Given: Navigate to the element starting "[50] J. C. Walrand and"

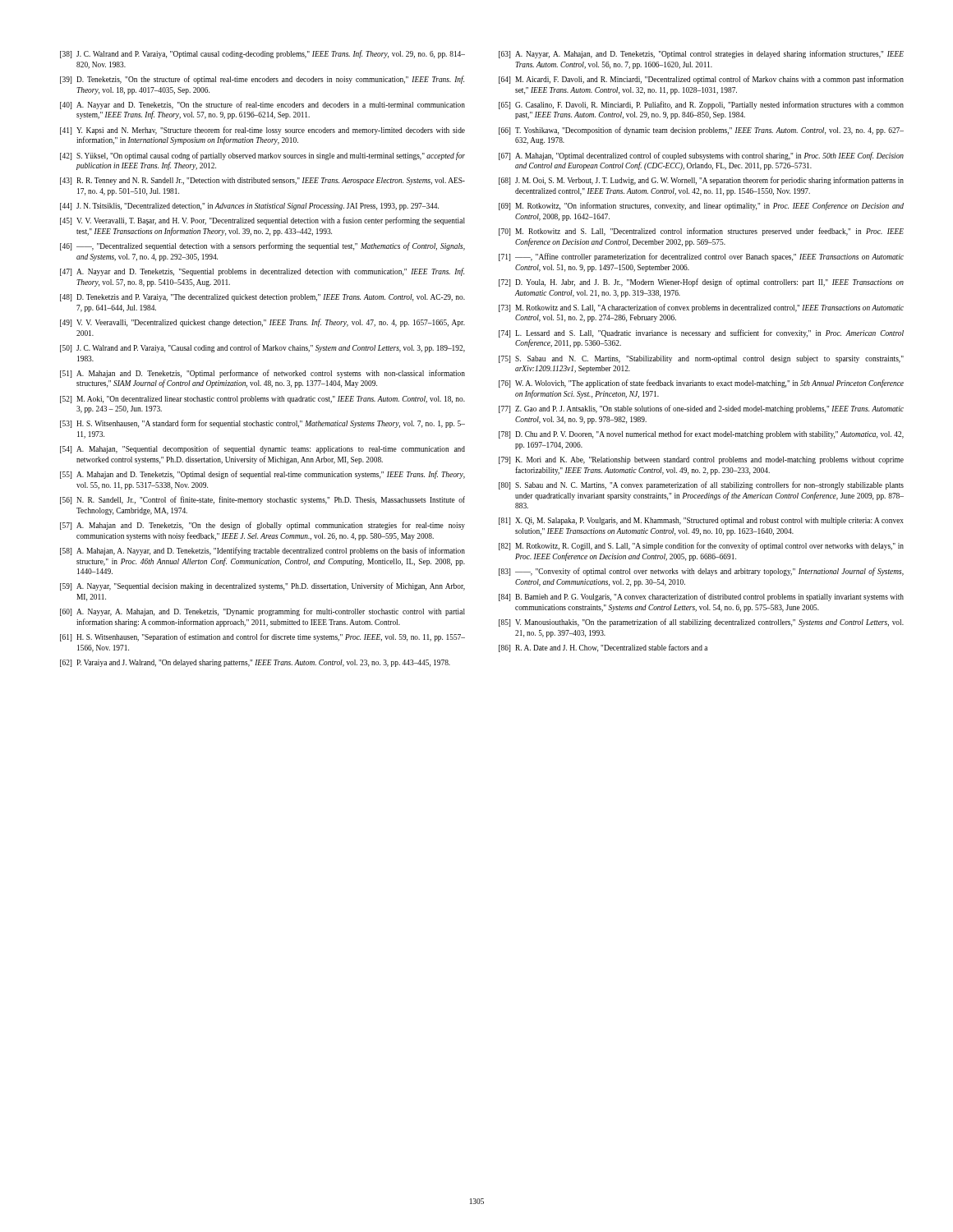Looking at the screenshot, I should coord(257,354).
